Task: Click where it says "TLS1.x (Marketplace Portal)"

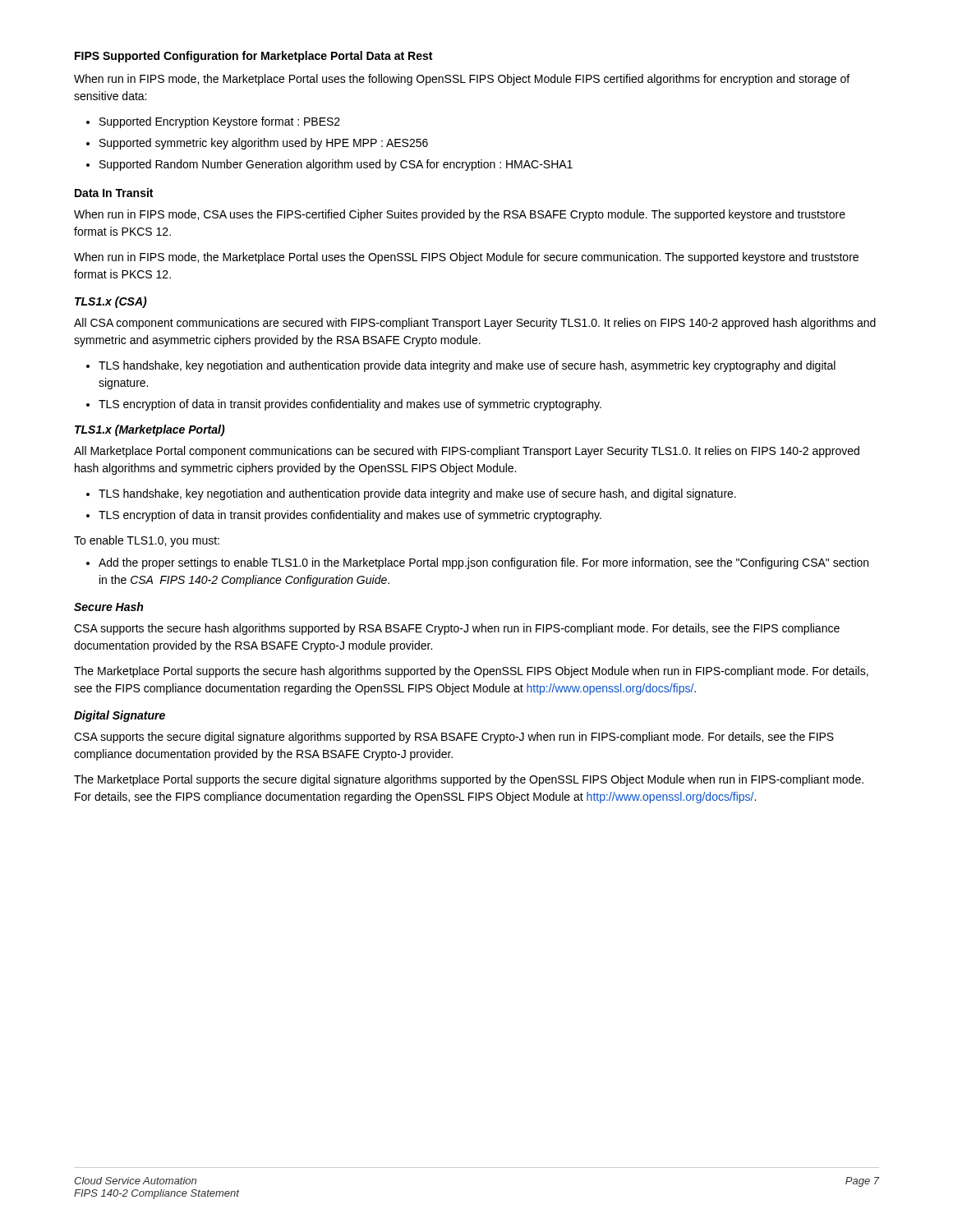Action: click(x=149, y=430)
